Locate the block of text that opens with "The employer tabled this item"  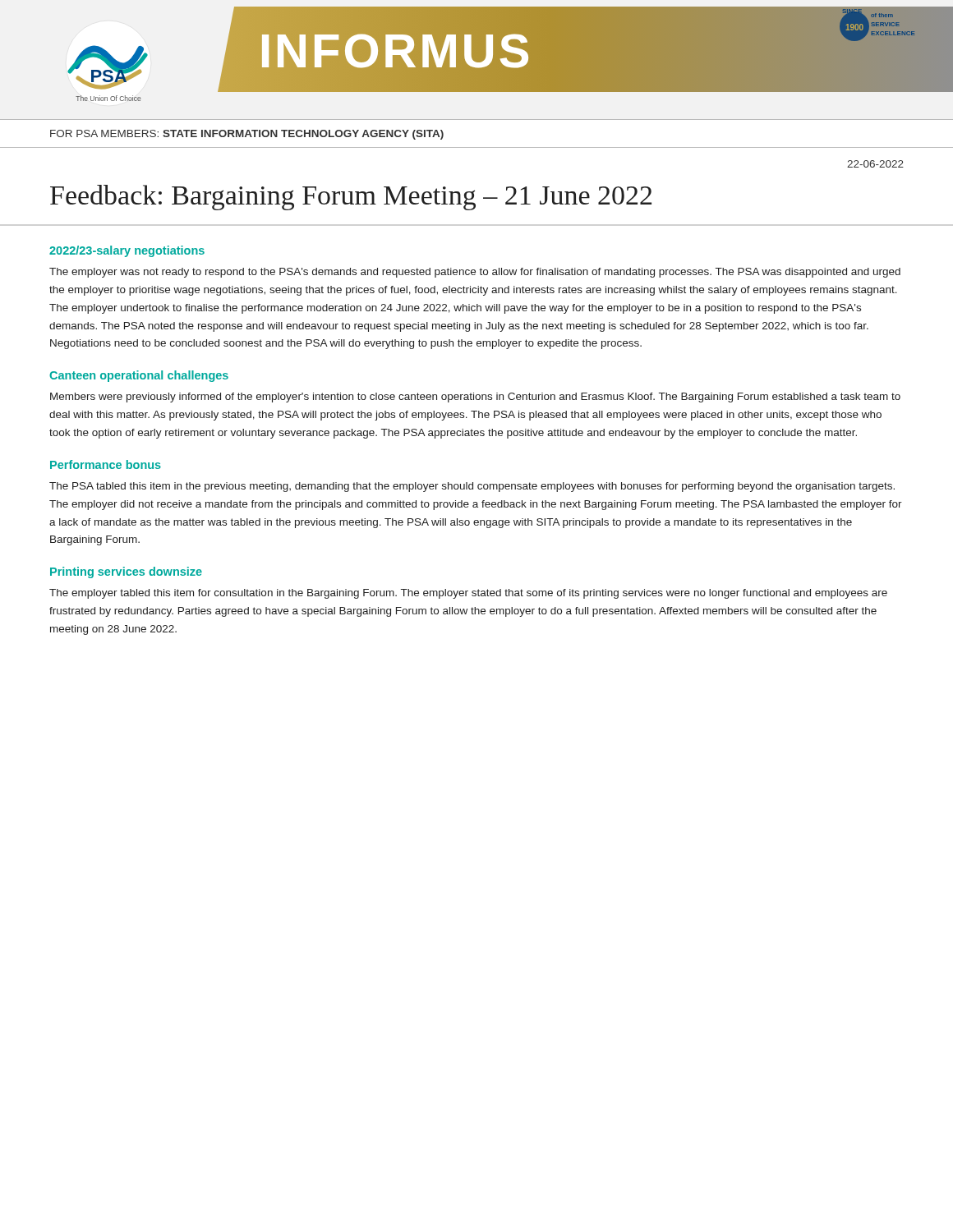(468, 611)
